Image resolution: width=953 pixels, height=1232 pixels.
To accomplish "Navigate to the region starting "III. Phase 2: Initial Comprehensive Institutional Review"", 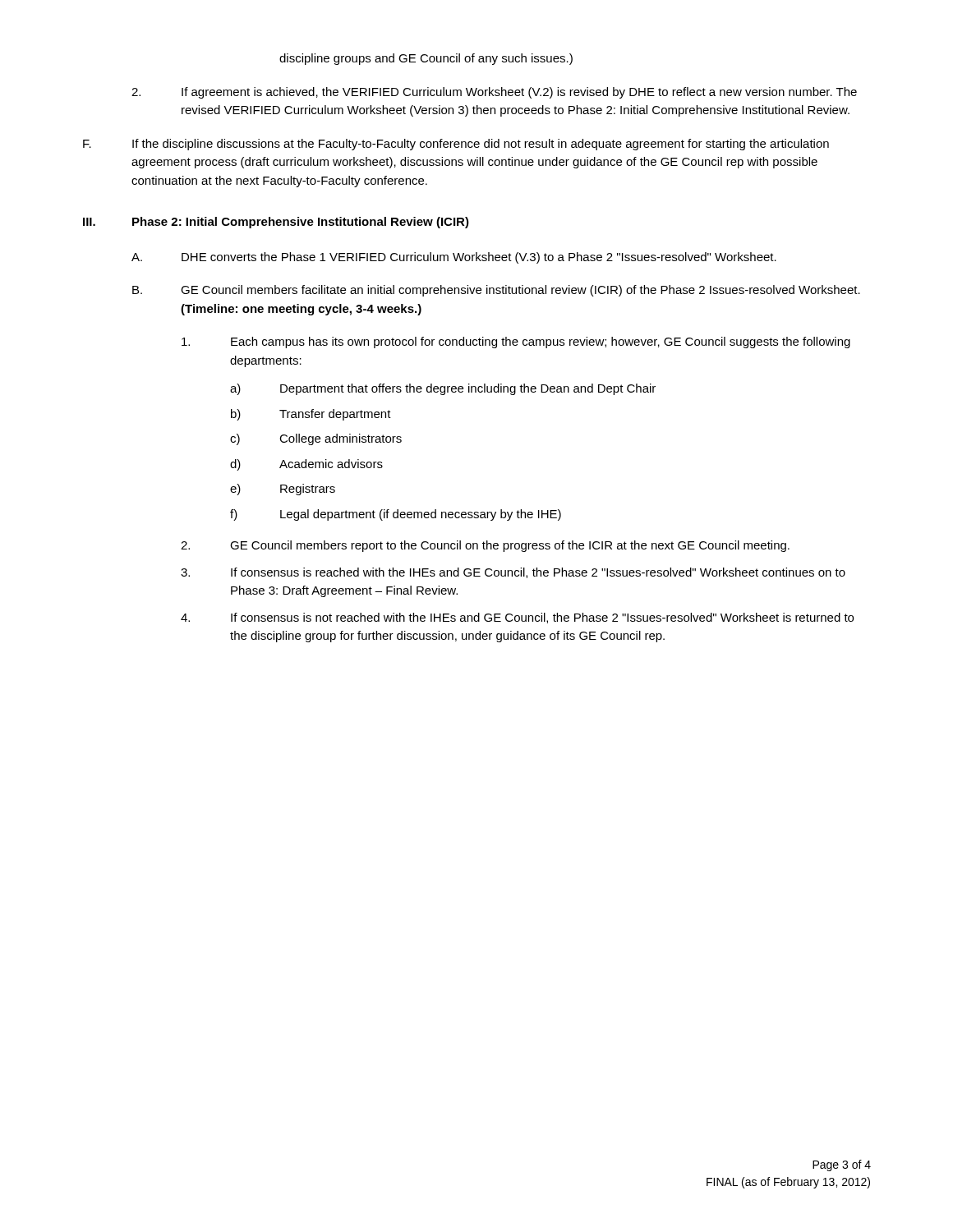I will click(276, 222).
